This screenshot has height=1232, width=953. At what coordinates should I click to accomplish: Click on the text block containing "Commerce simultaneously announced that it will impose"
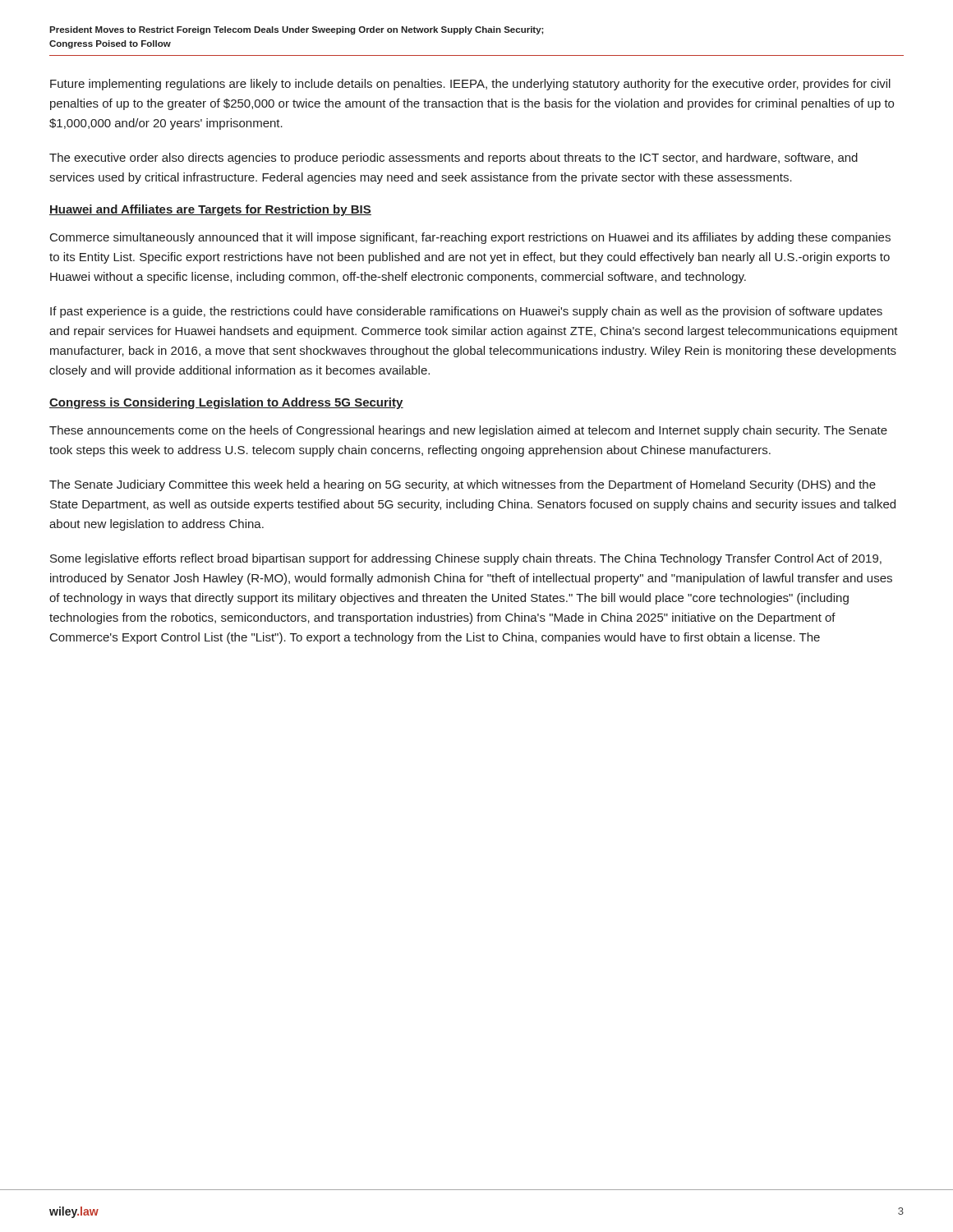point(470,257)
